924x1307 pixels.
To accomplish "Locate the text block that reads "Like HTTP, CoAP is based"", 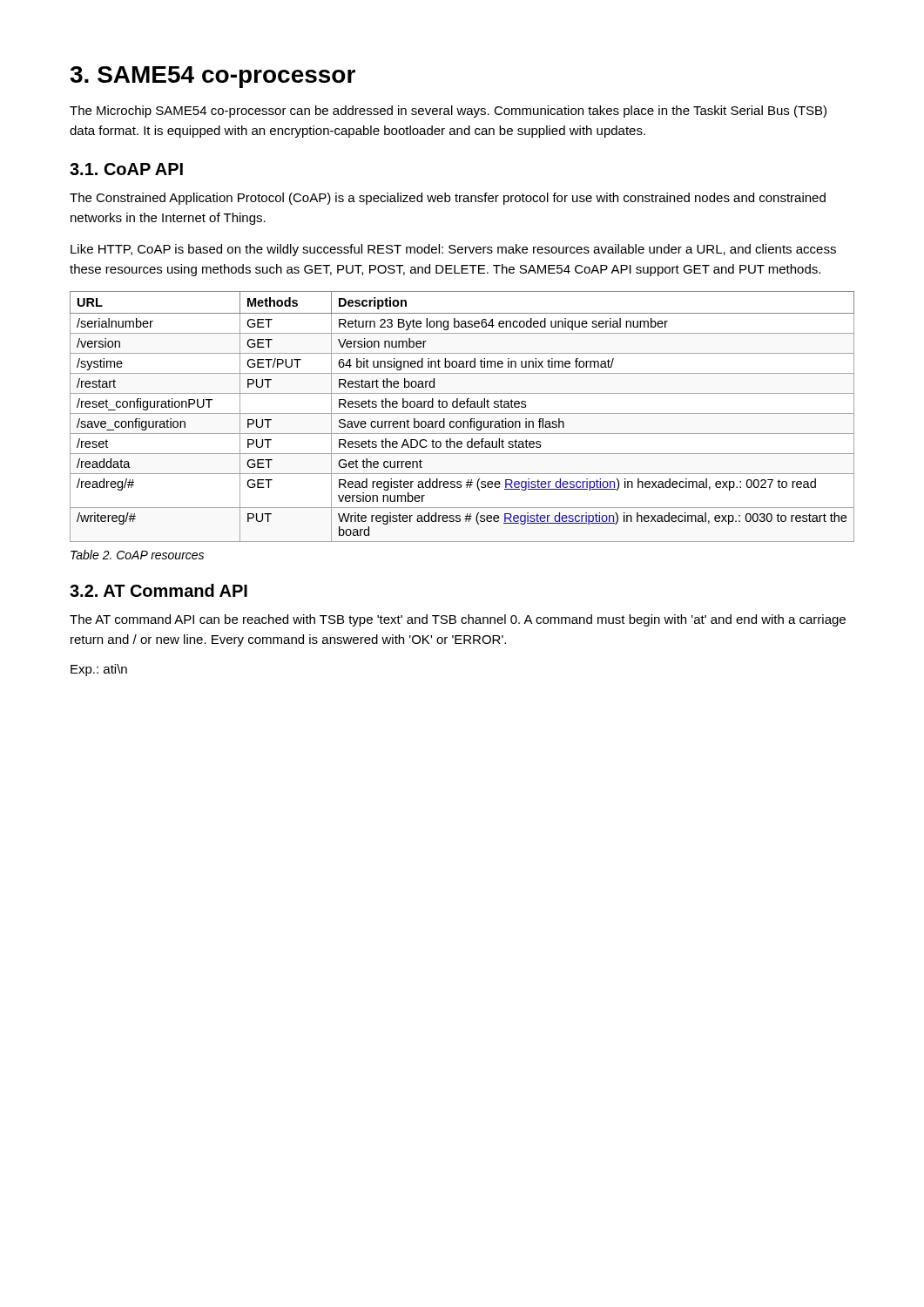I will tap(462, 259).
